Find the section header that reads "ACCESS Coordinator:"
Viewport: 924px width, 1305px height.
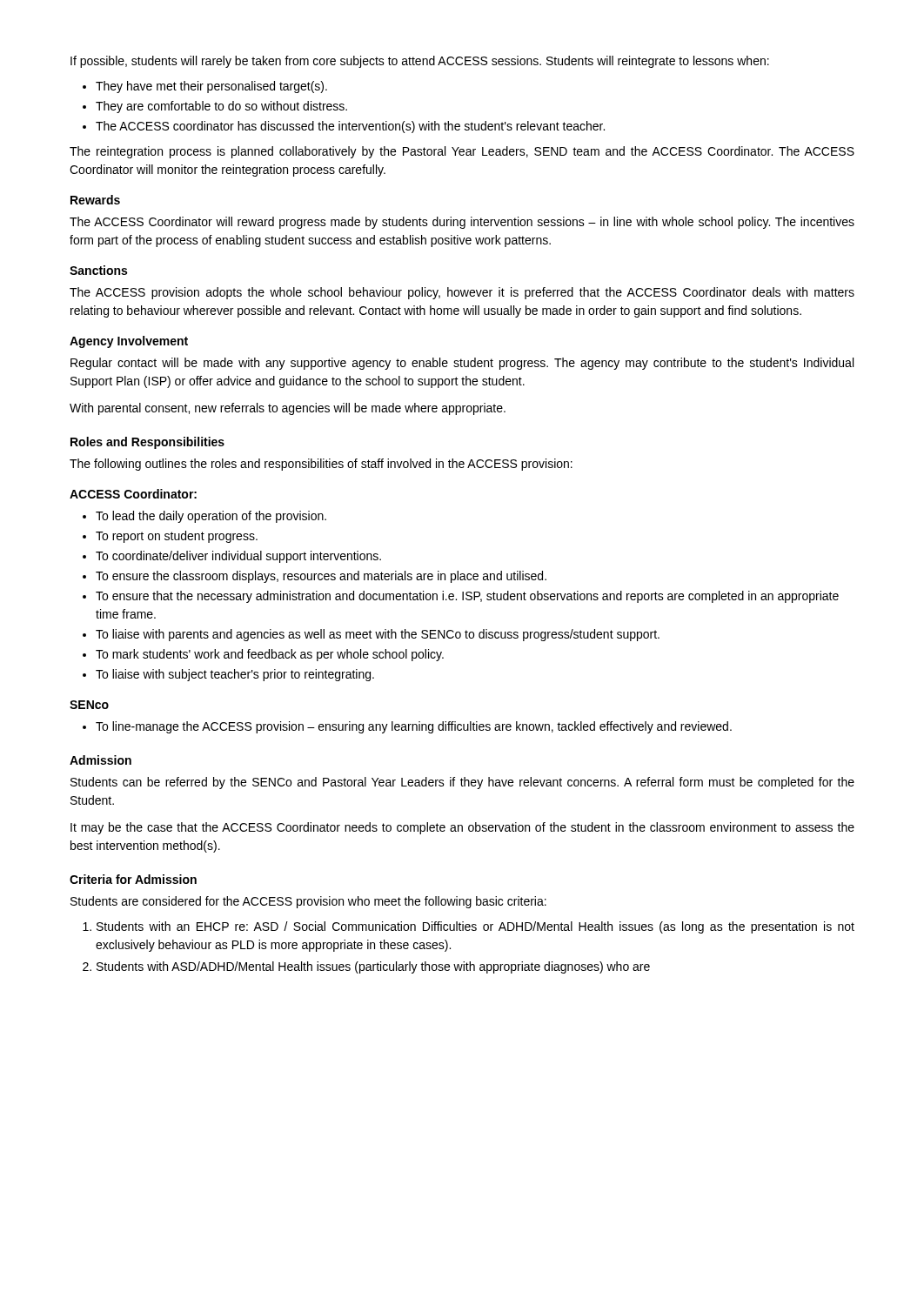click(x=133, y=494)
